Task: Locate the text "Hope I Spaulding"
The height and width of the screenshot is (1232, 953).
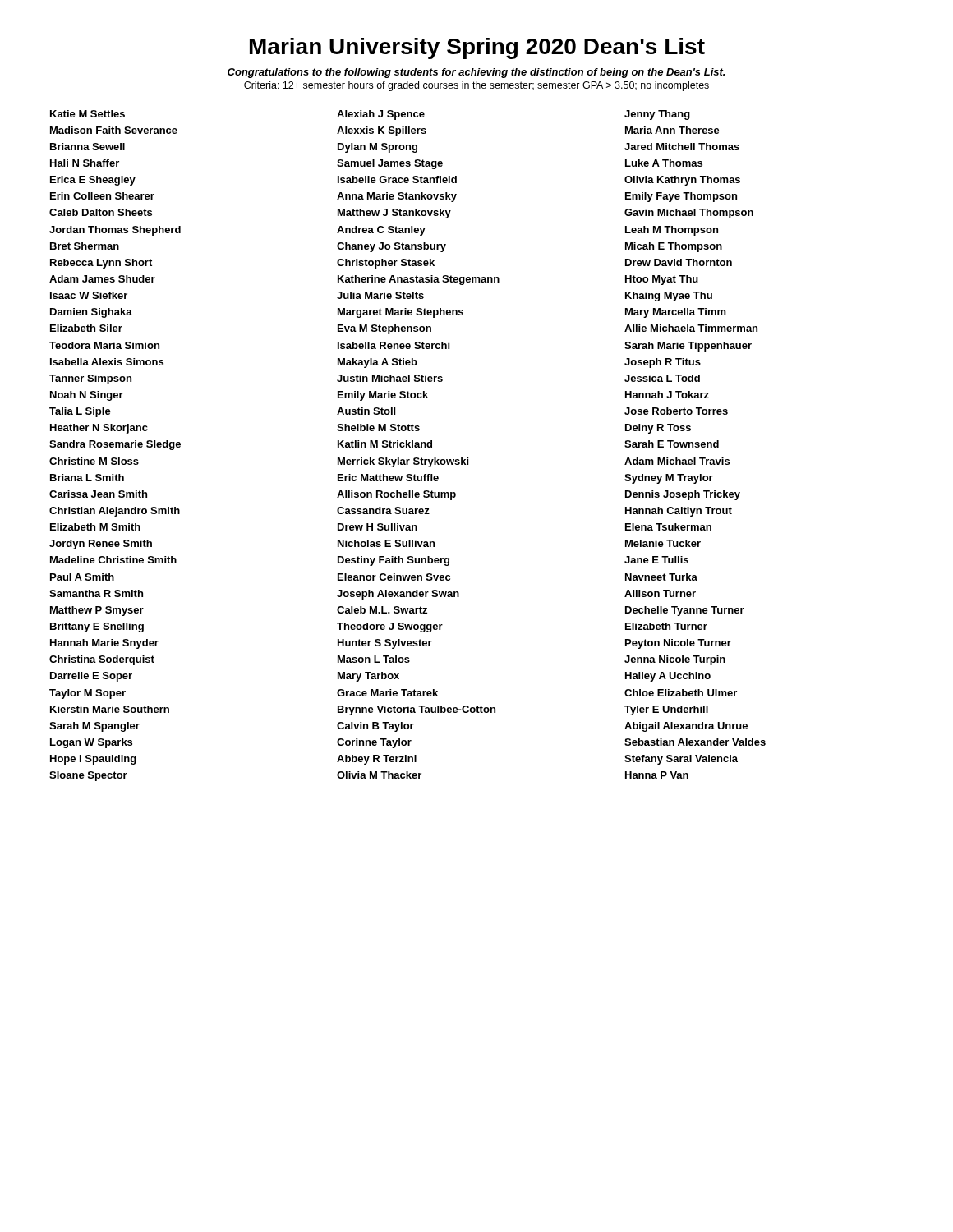Action: coord(93,759)
